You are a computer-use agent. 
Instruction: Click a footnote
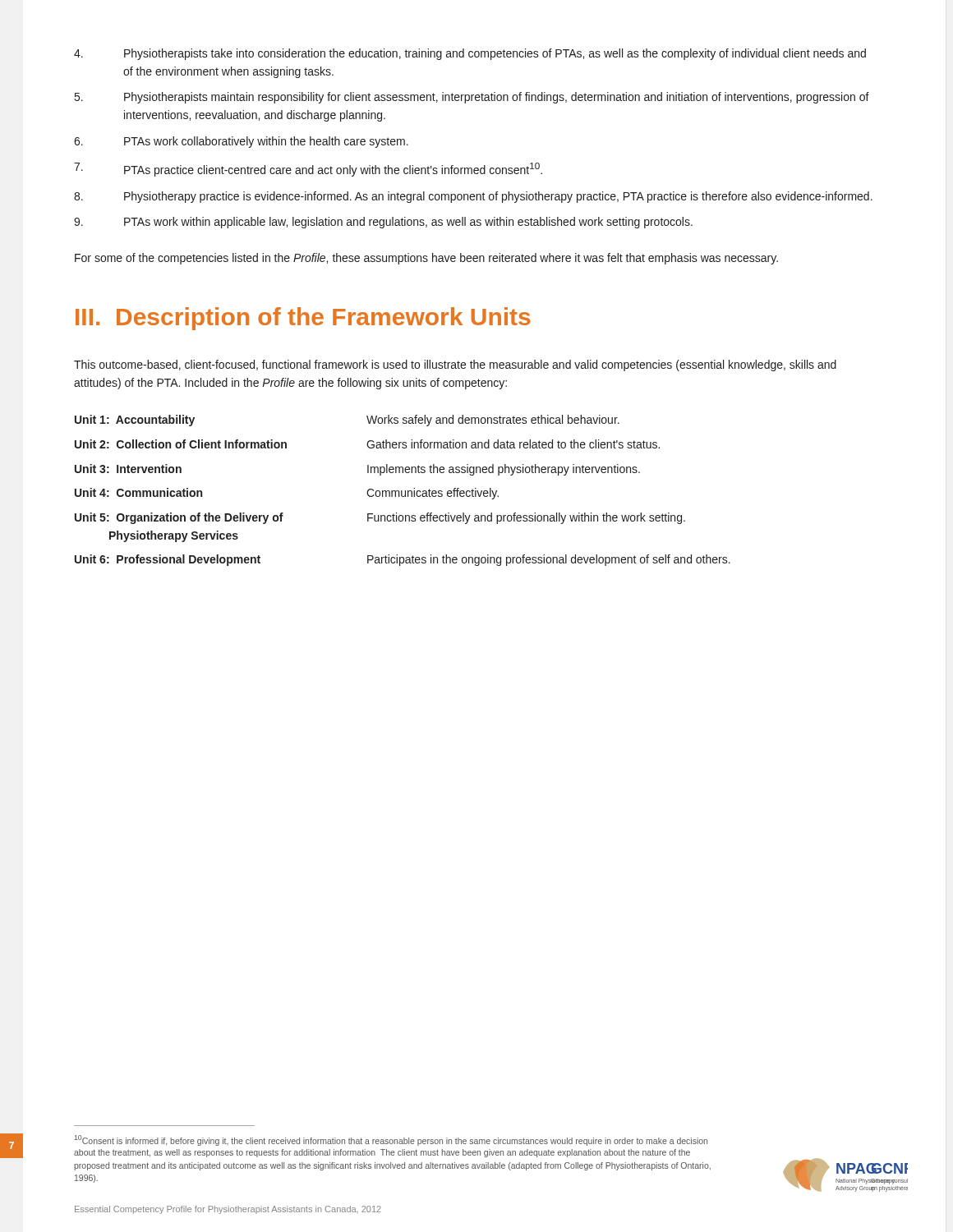tap(393, 1158)
